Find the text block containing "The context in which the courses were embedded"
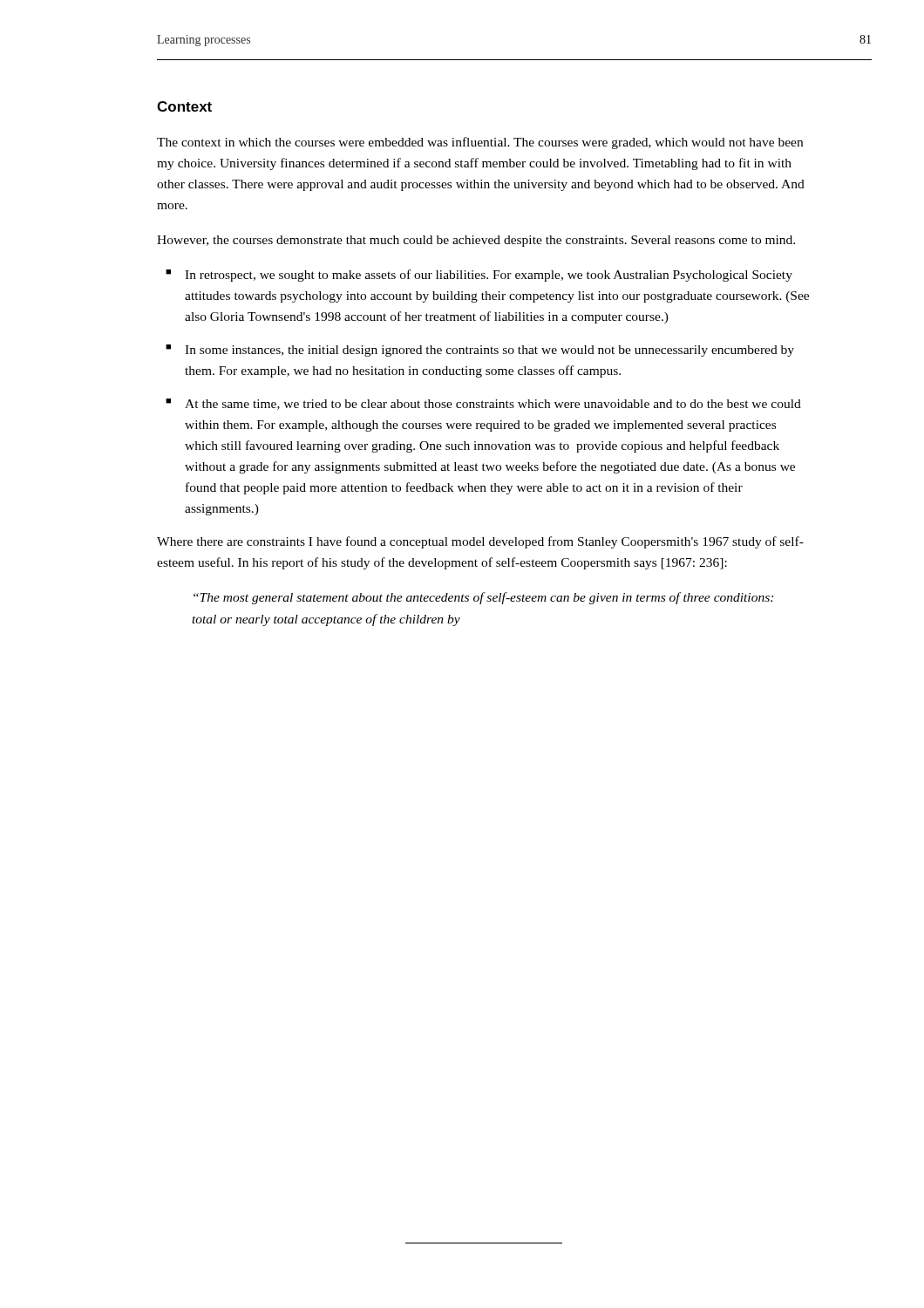924x1308 pixels. point(481,173)
